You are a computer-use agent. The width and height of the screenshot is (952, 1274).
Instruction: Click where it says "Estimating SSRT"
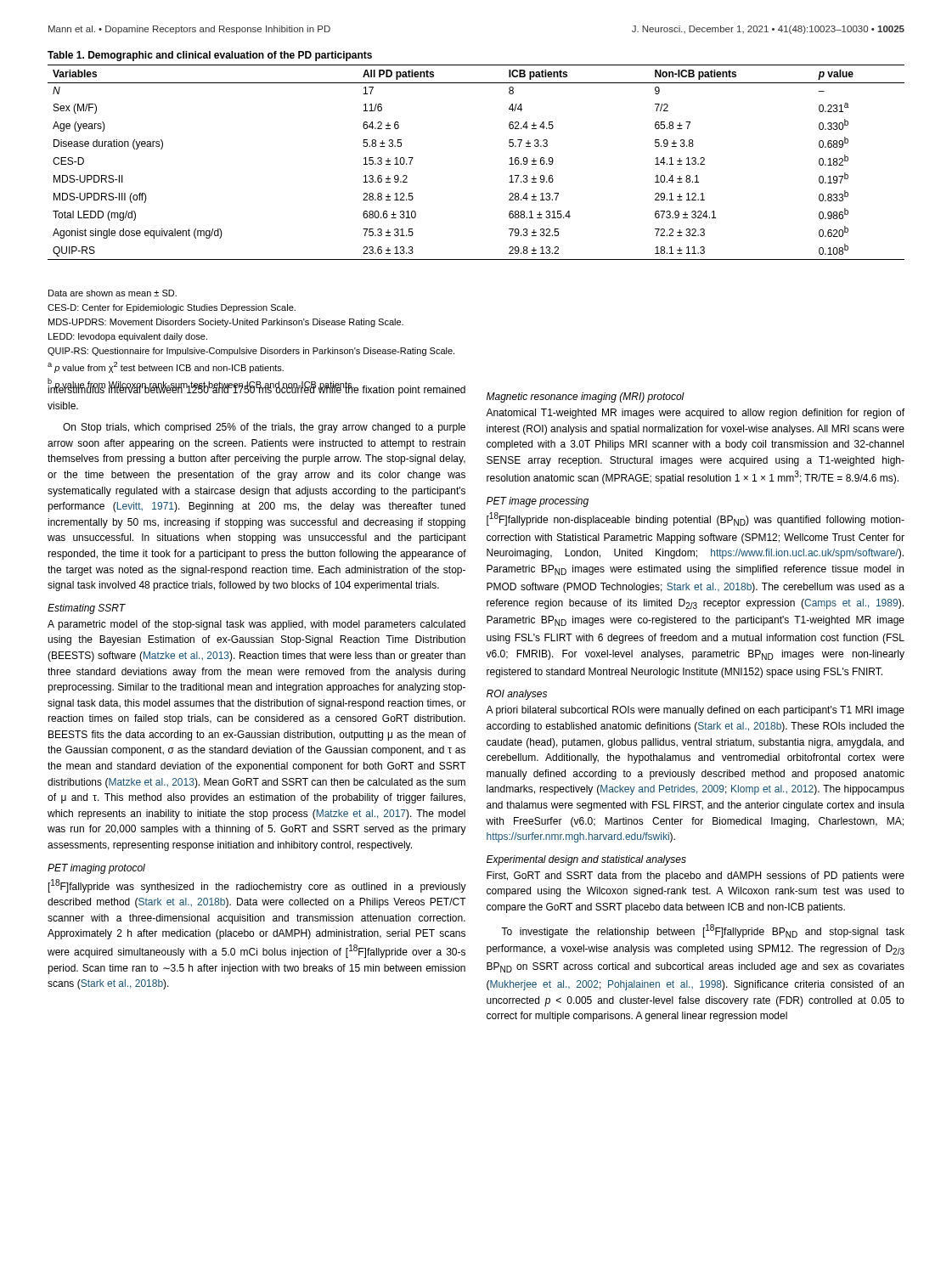[86, 608]
